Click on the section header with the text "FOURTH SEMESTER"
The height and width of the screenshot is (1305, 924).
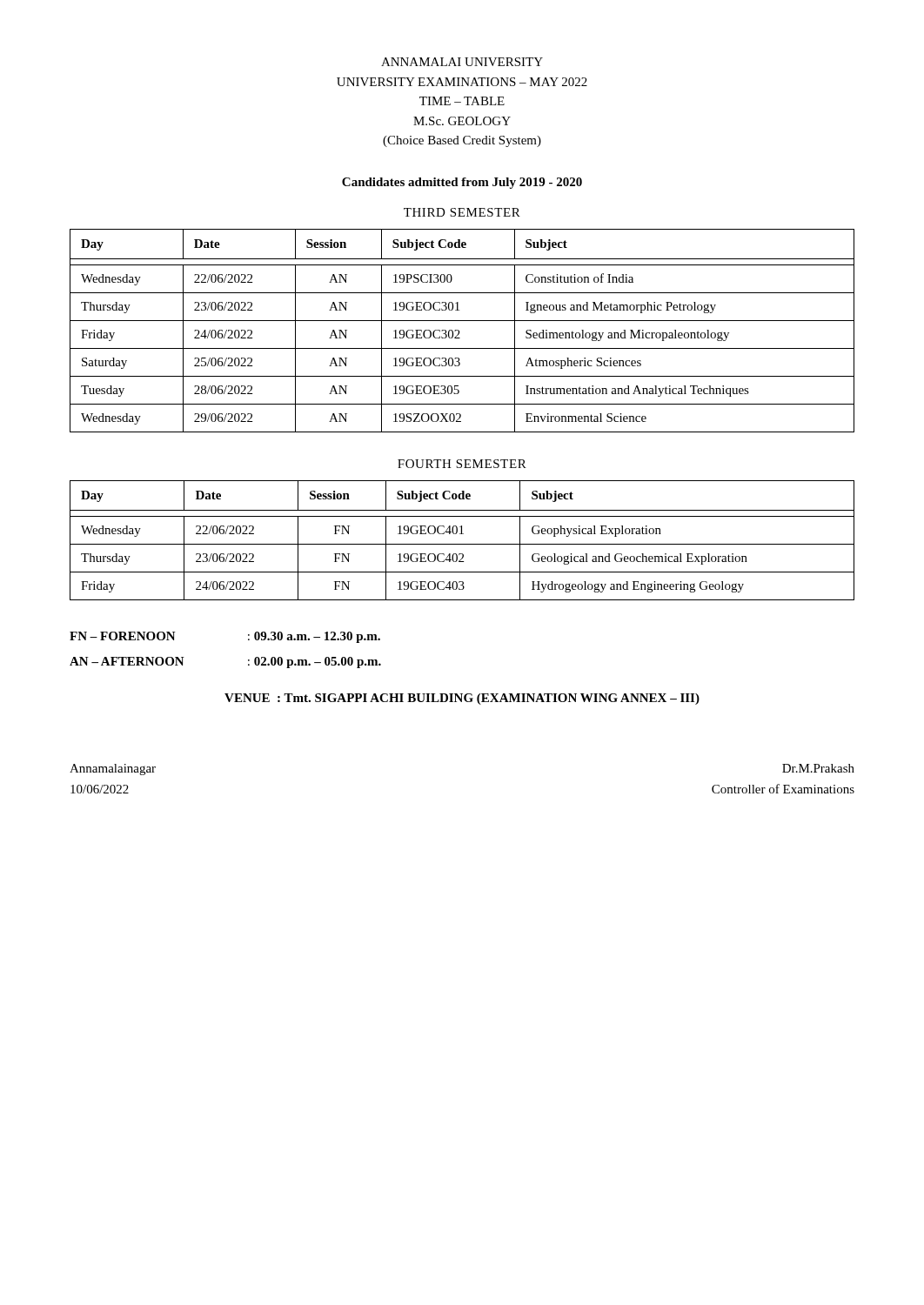click(x=462, y=463)
